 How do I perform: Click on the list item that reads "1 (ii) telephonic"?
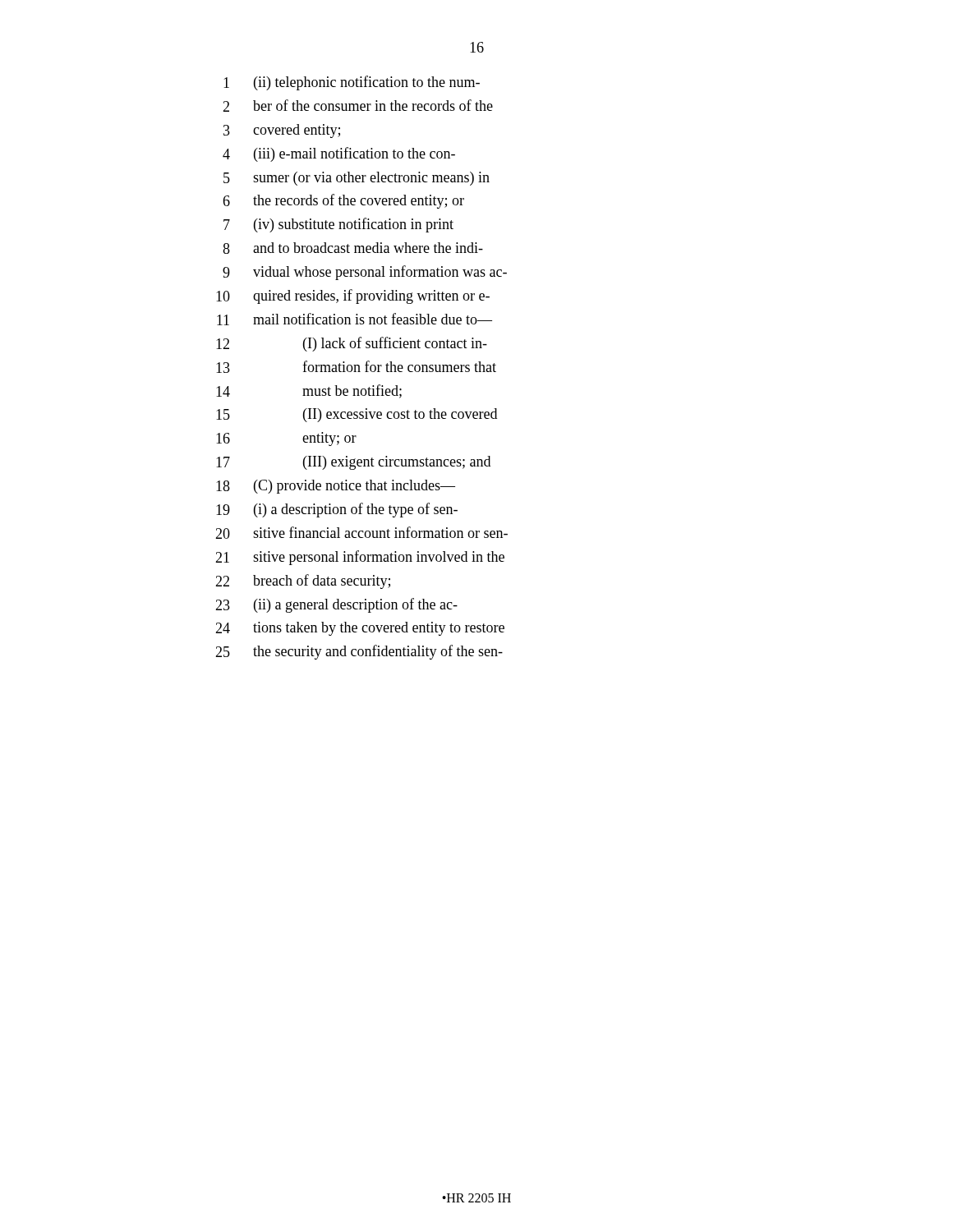[x=352, y=83]
